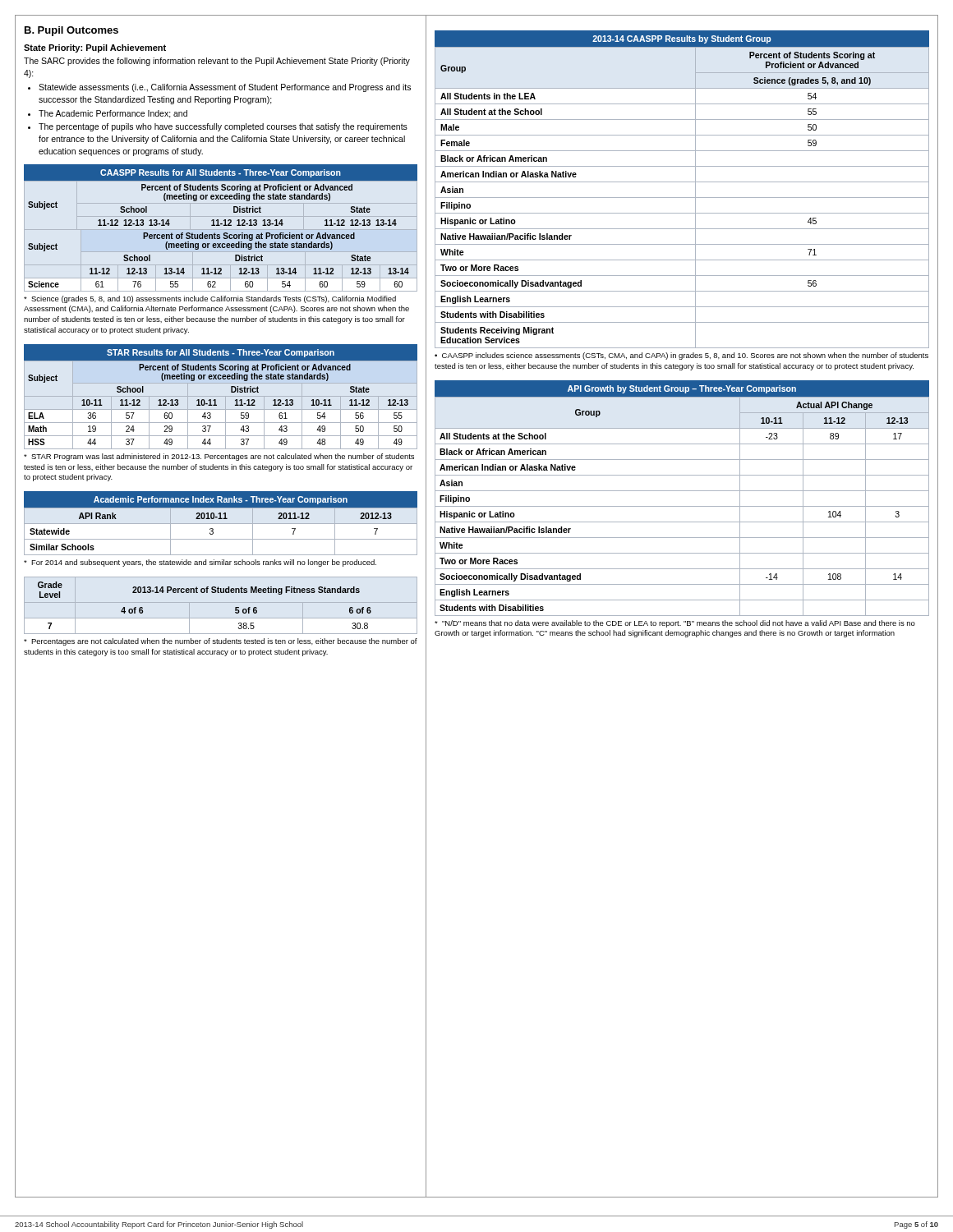Point to the block beginning "The percentage of pupils who have"
Screen dimensions: 1232x953
point(223,139)
